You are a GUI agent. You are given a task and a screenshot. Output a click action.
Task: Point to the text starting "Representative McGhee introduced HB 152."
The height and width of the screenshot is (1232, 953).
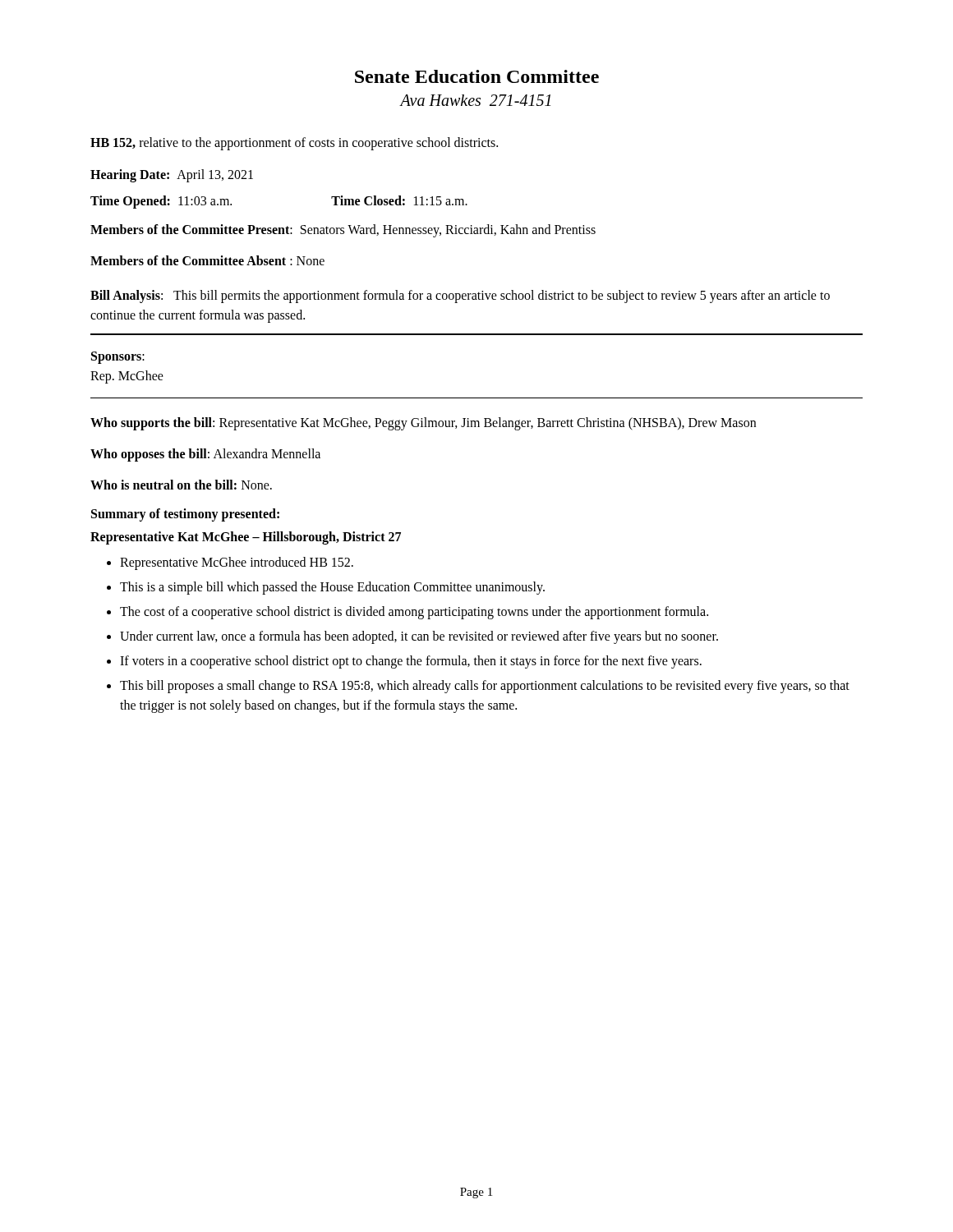click(237, 562)
